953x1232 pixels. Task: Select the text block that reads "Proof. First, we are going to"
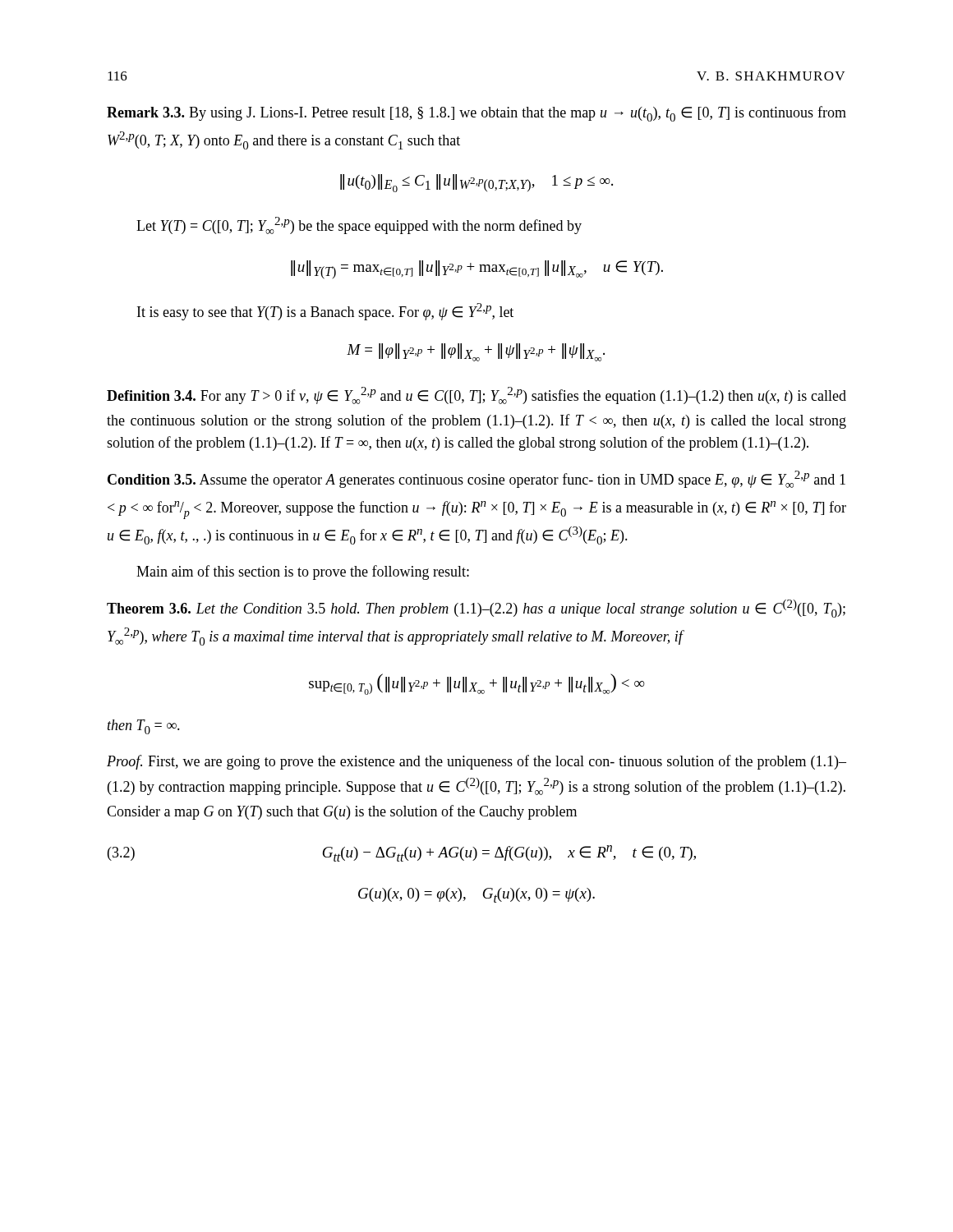[x=476, y=787]
